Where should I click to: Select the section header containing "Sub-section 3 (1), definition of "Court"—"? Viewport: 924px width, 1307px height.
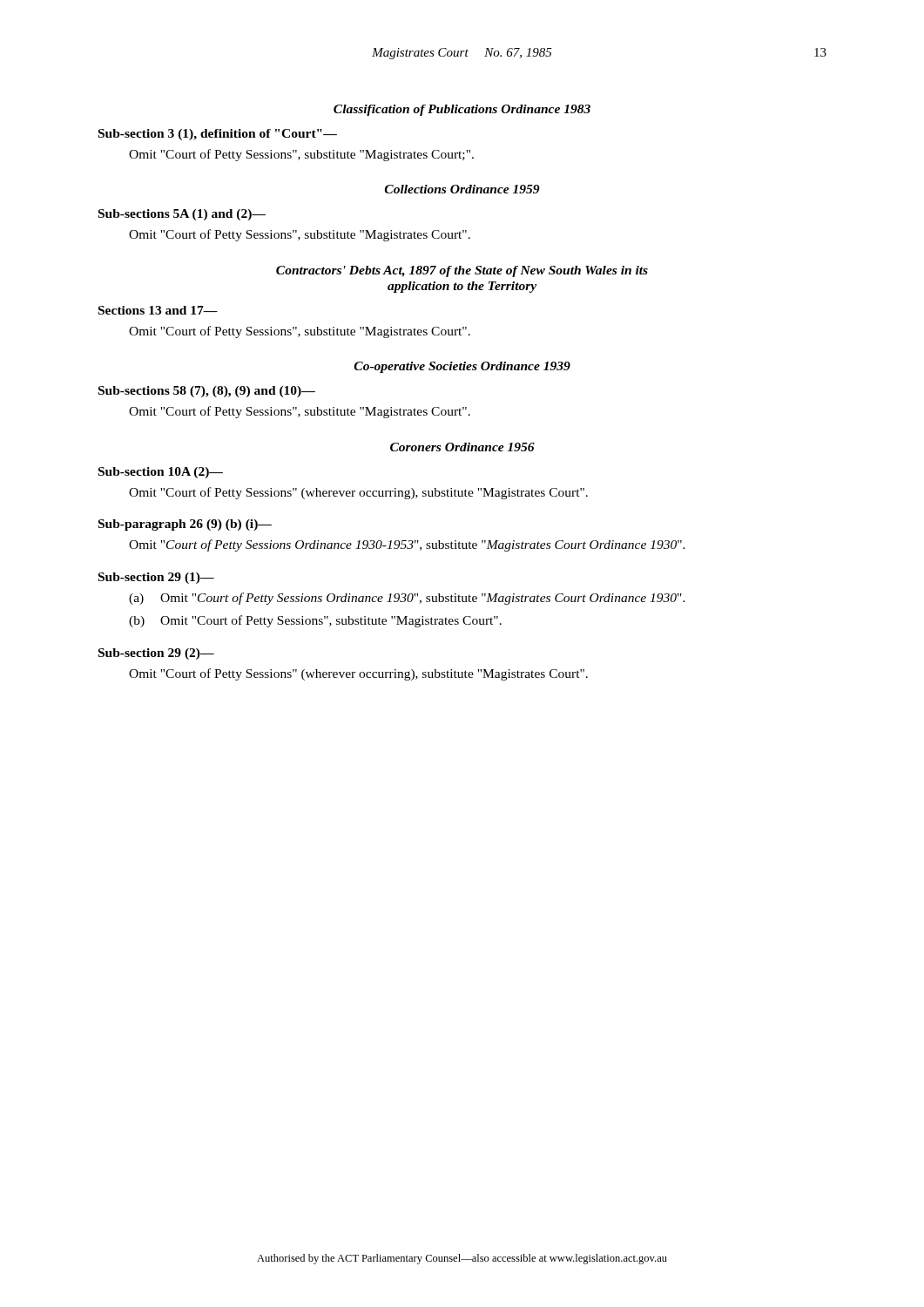click(x=217, y=133)
